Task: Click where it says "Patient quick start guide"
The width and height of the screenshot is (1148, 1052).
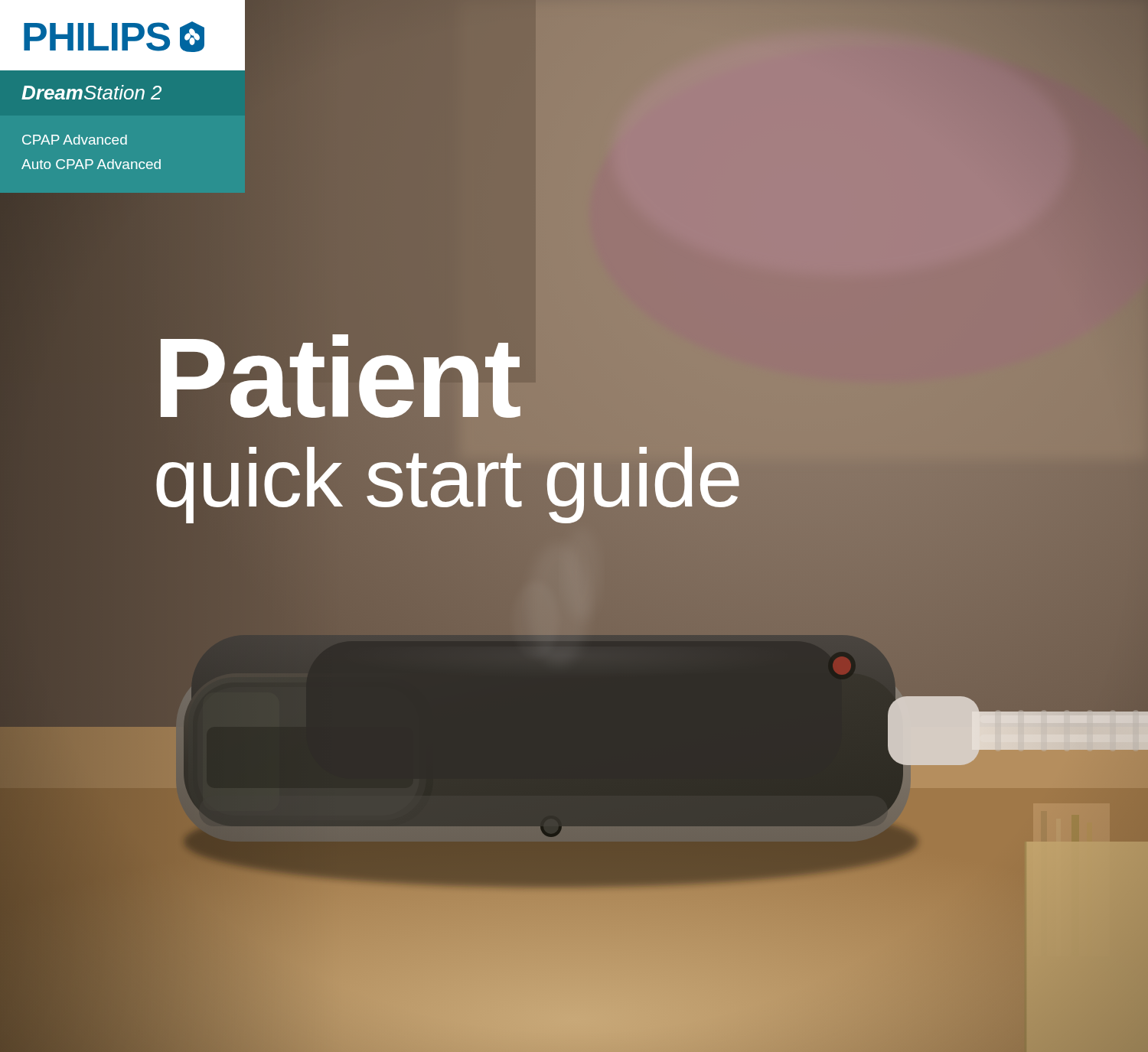Action: pos(447,421)
